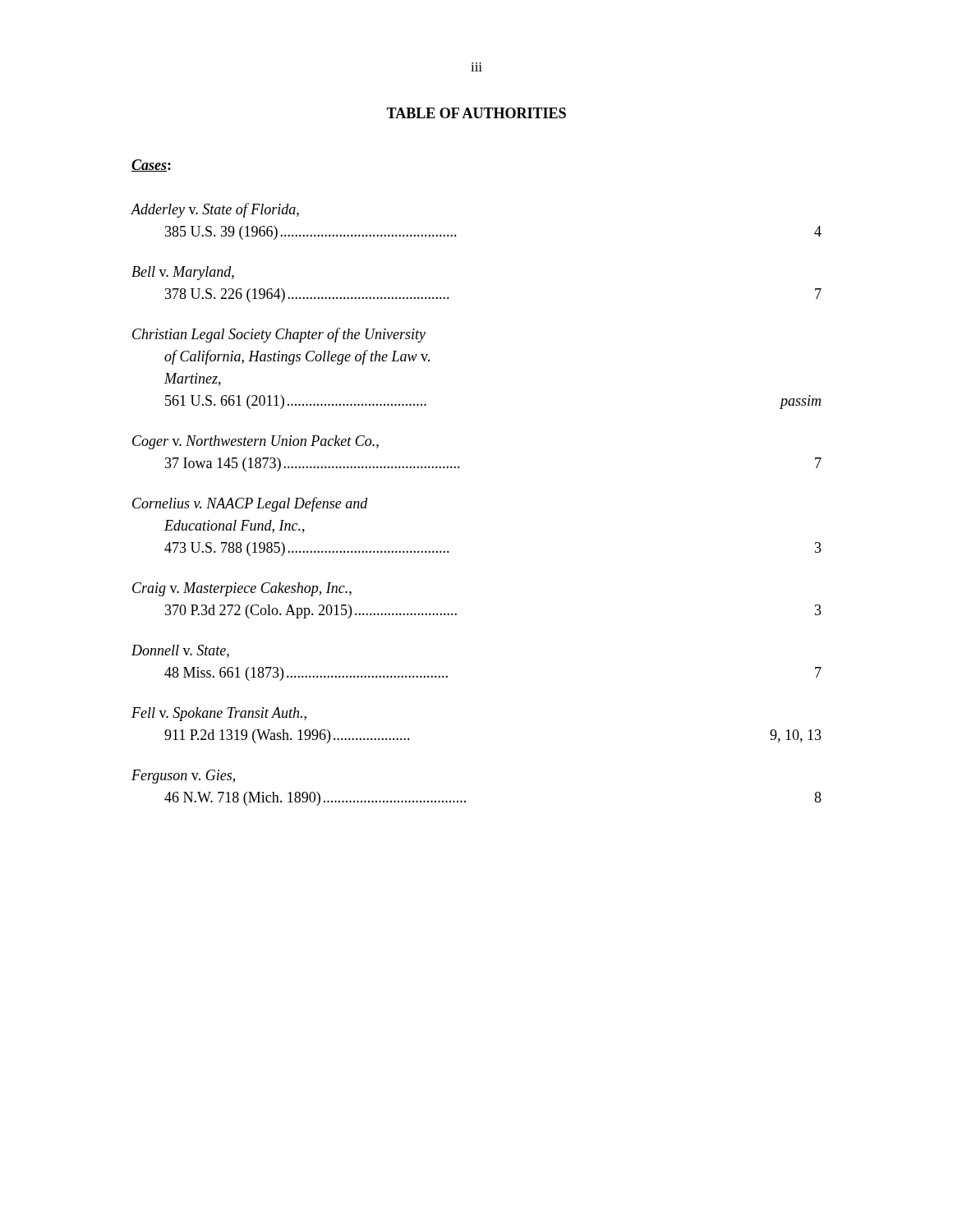Point to the text starting "Coger v. Northwestern Union"
Screen dimensions: 1232x953
tap(256, 442)
